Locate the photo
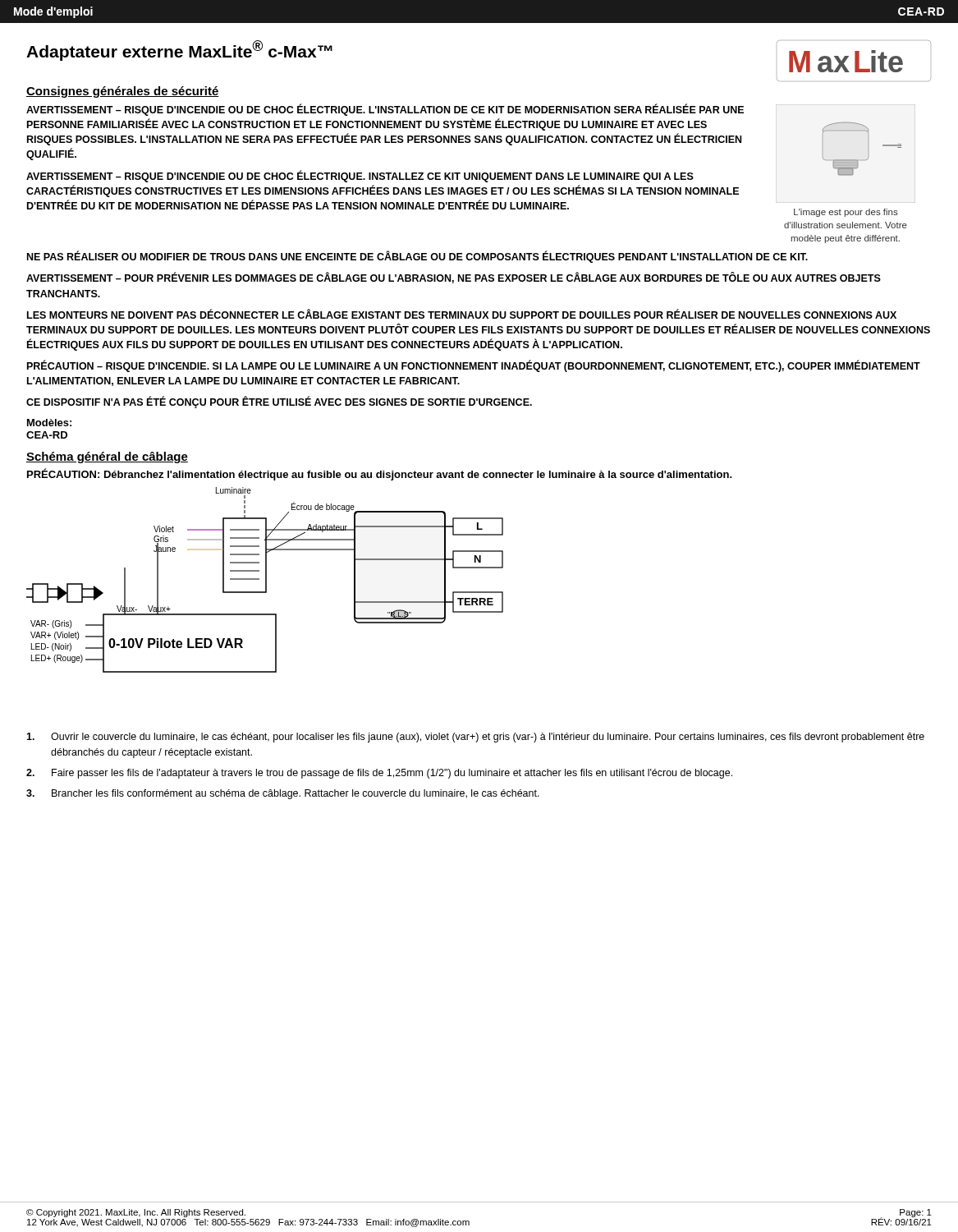958x1232 pixels. [x=846, y=155]
